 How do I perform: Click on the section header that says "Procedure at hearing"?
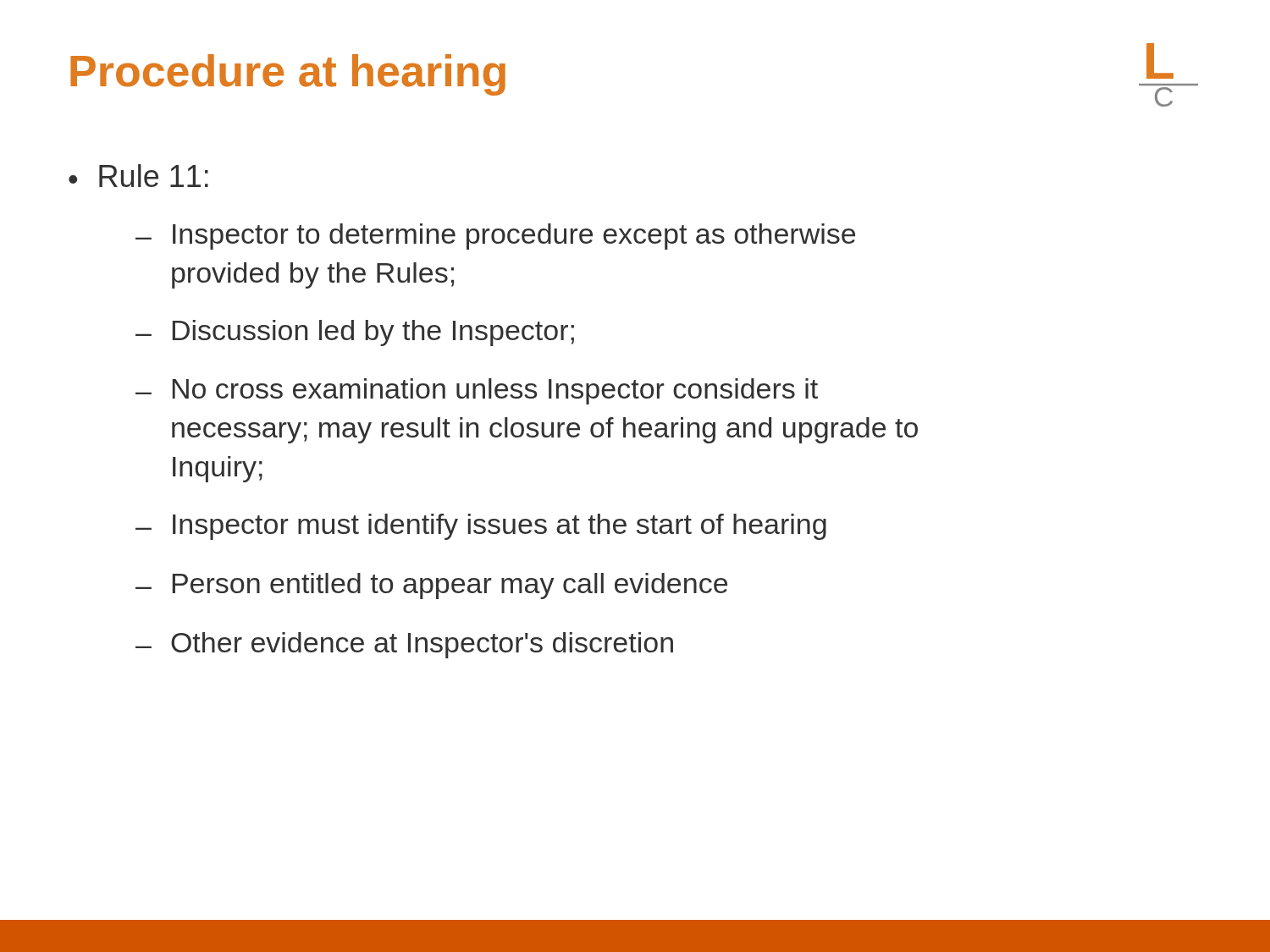tap(288, 72)
